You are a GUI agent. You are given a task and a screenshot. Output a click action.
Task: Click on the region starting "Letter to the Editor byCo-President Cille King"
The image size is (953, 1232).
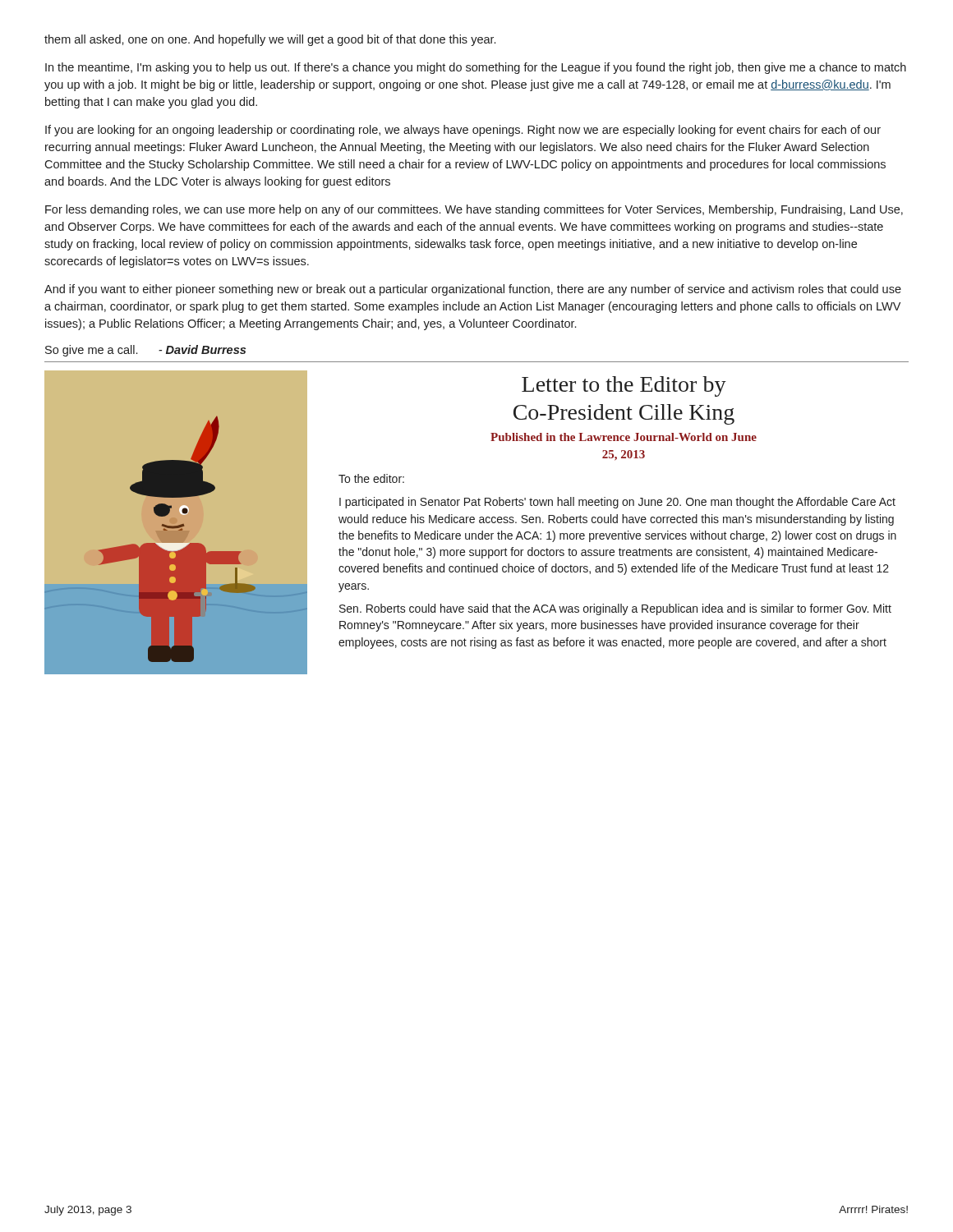click(624, 398)
